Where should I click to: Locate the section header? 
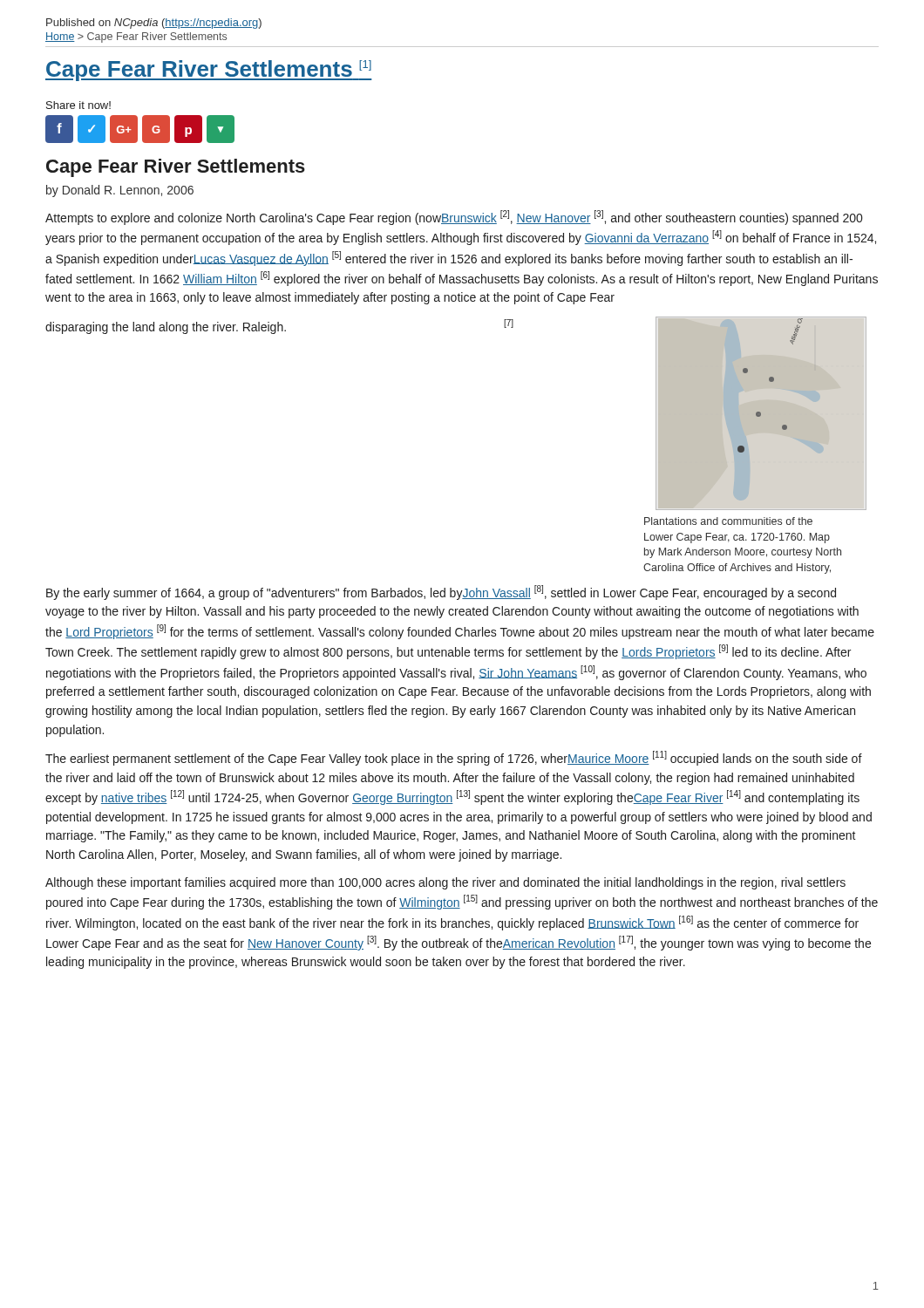(x=175, y=166)
